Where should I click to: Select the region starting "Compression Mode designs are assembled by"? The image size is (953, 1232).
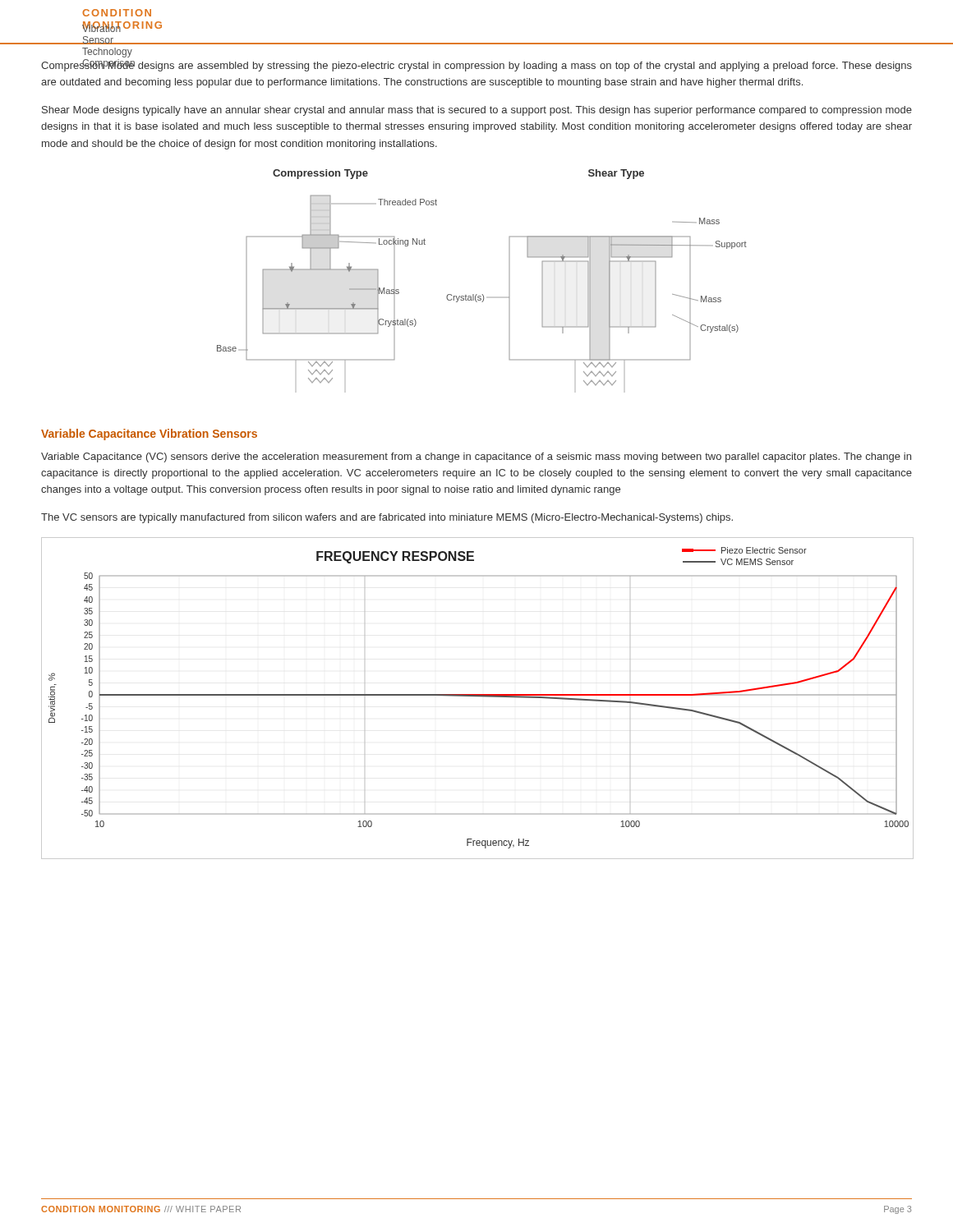[476, 74]
